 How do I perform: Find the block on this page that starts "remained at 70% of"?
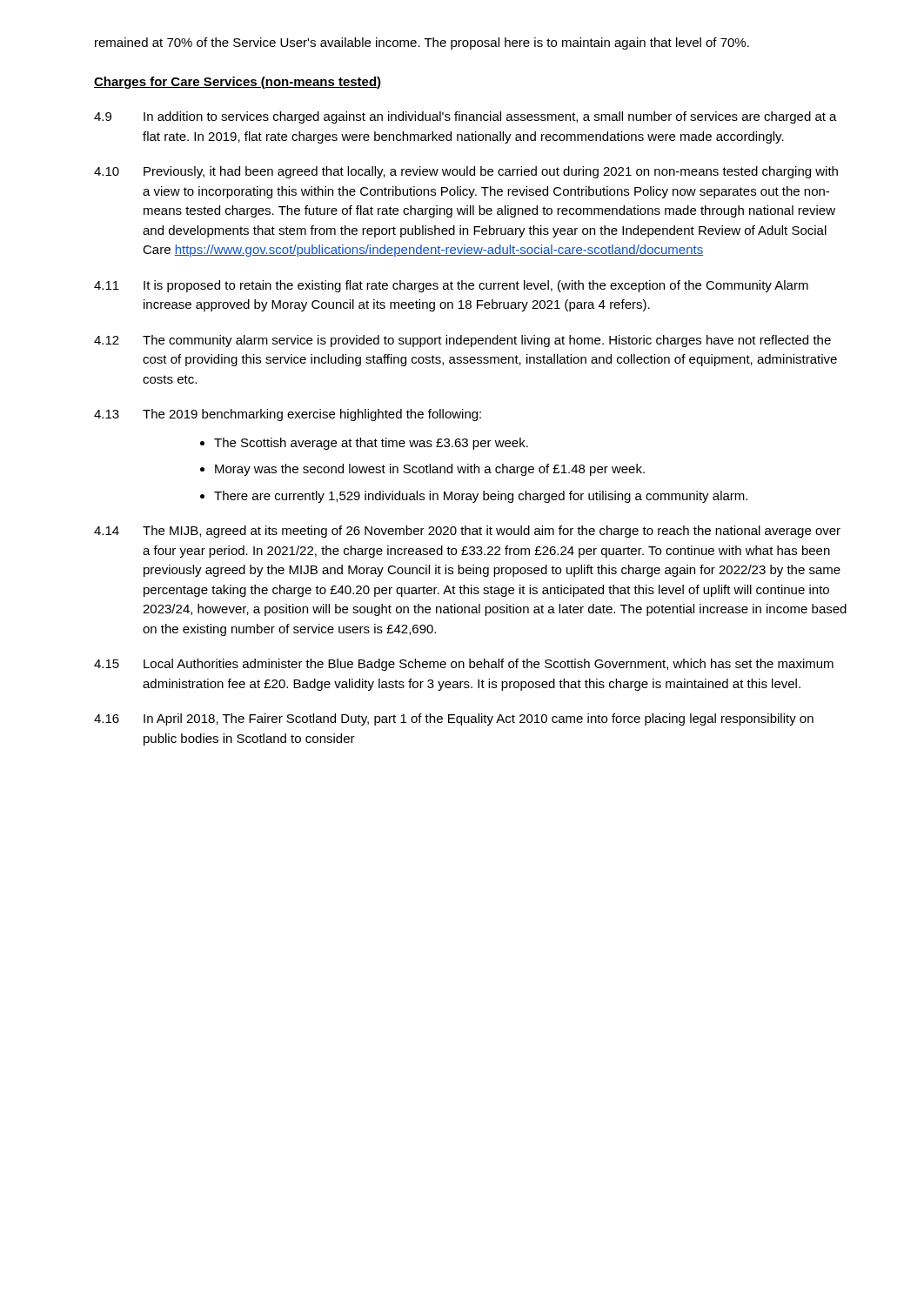pos(422,42)
